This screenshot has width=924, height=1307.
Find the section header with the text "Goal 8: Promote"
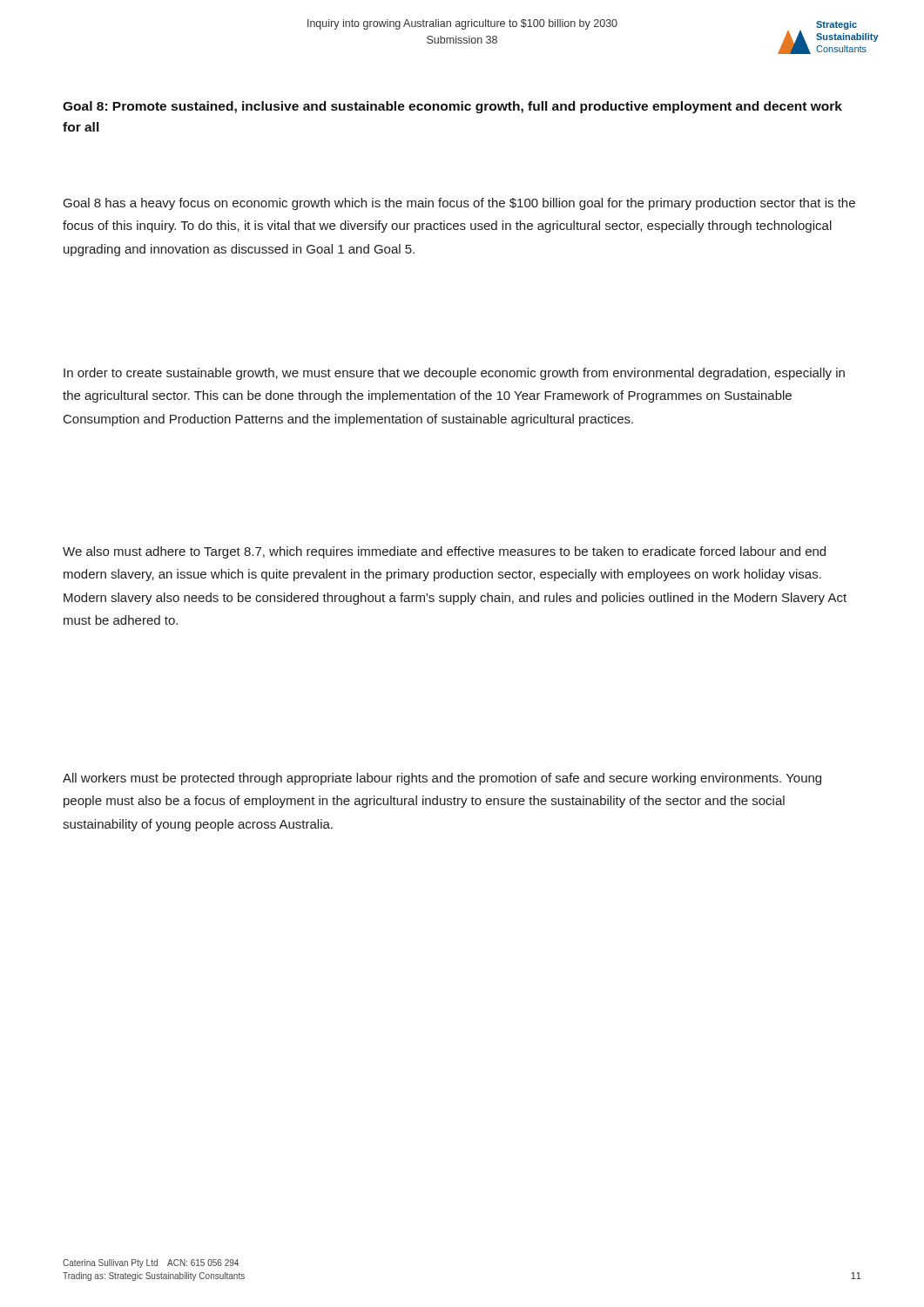coord(452,116)
